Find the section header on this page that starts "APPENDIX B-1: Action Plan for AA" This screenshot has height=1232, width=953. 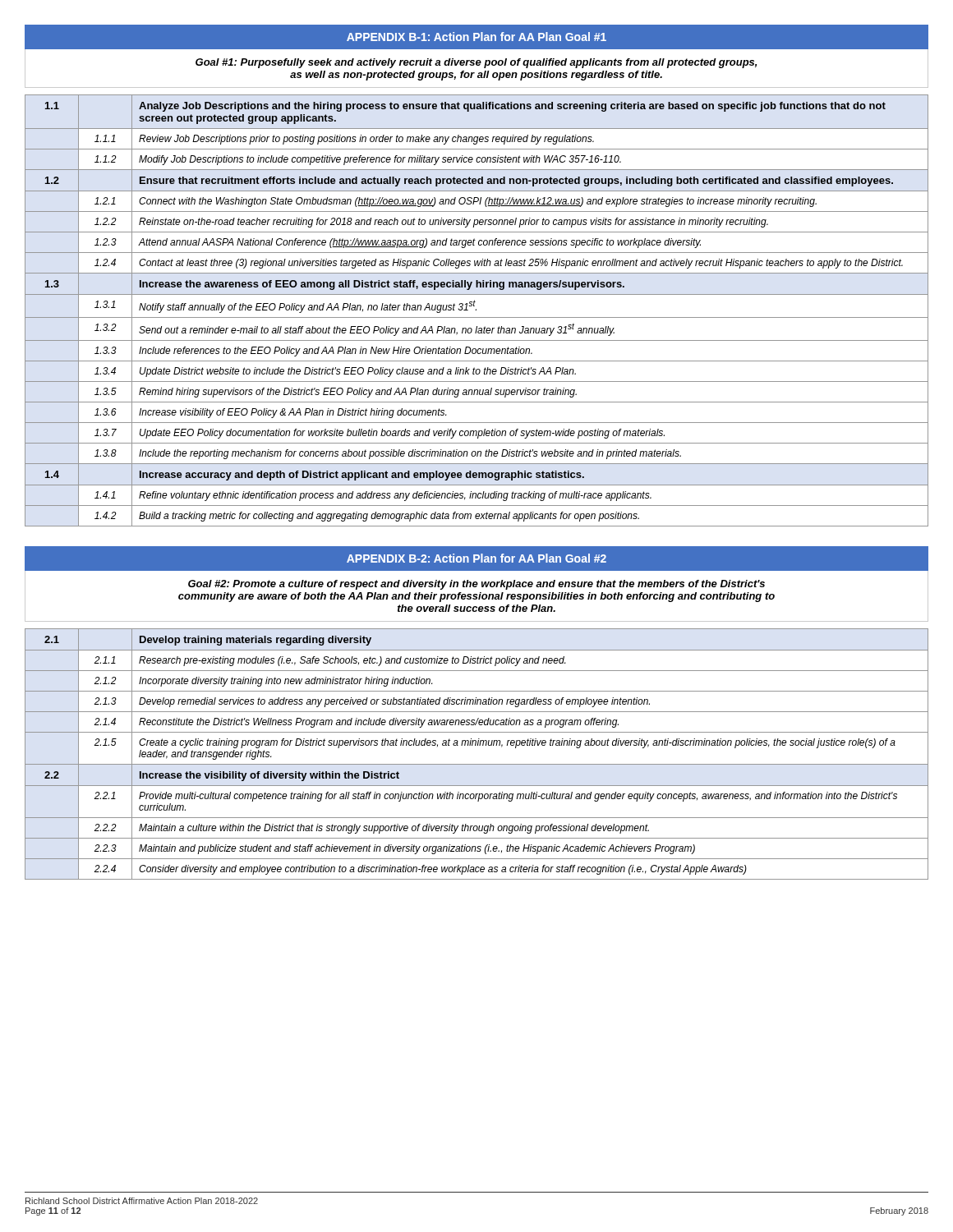pos(476,37)
